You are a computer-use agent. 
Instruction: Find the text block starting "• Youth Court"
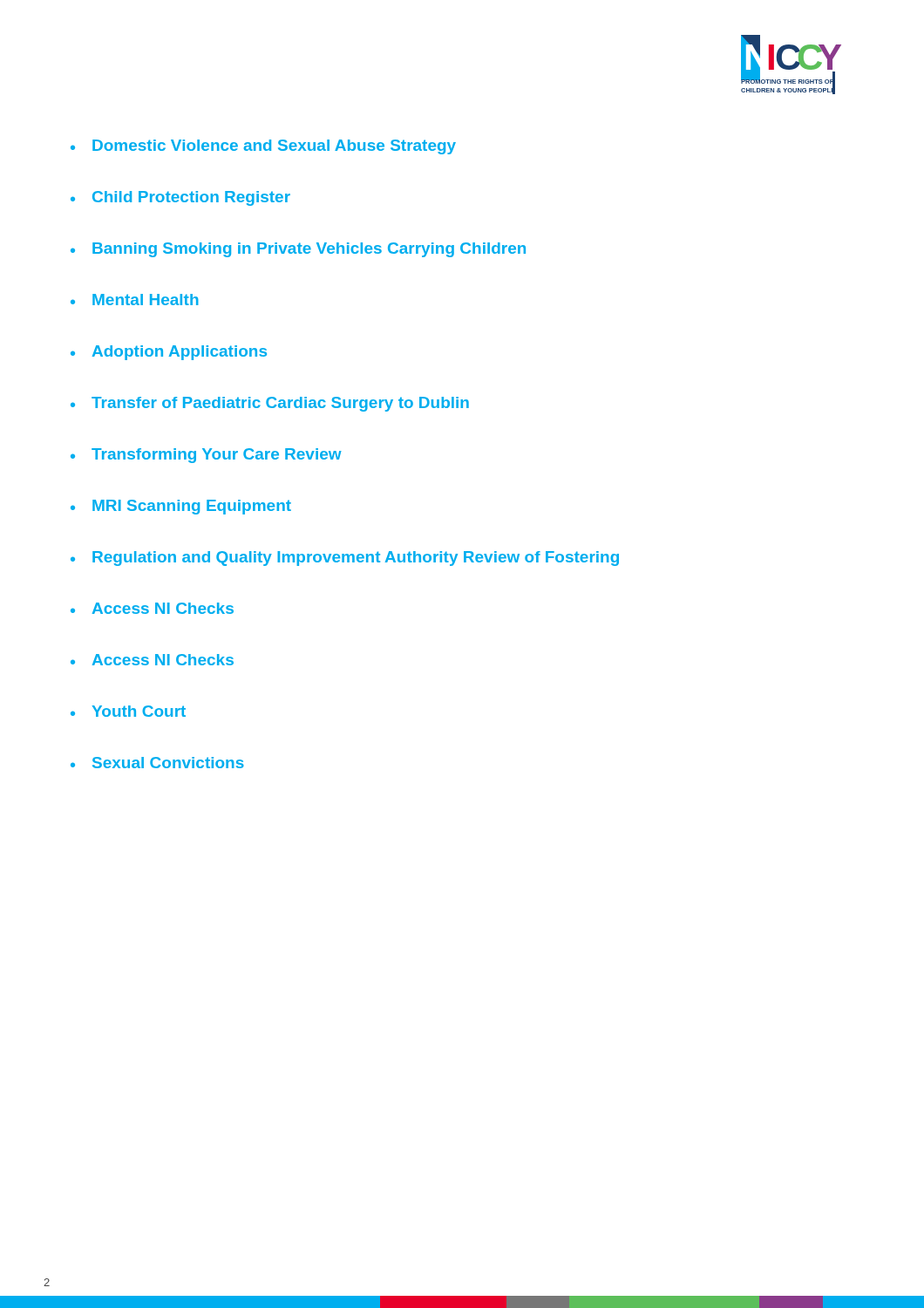coord(128,713)
